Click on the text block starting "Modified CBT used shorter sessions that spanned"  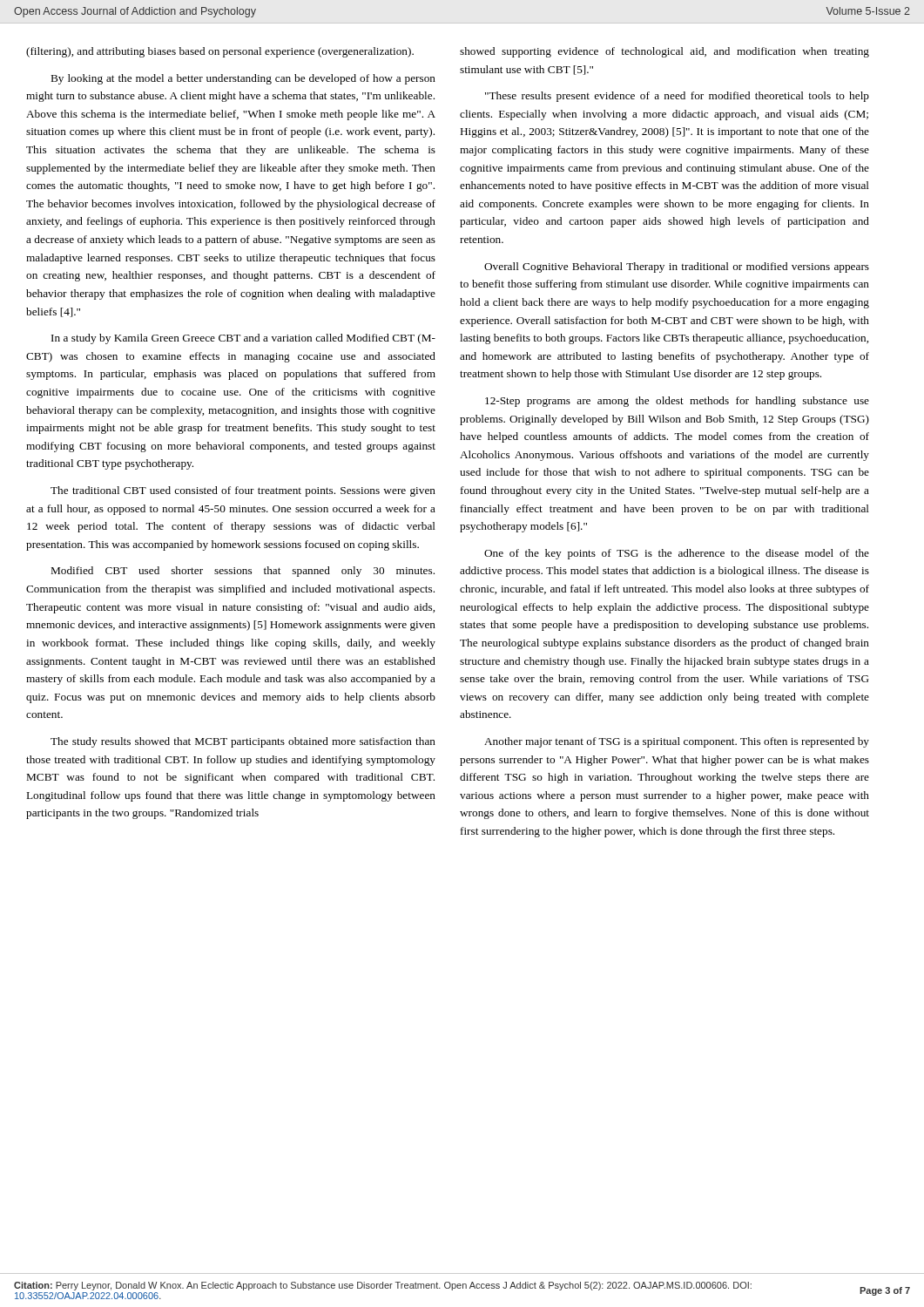pyautogui.click(x=231, y=643)
